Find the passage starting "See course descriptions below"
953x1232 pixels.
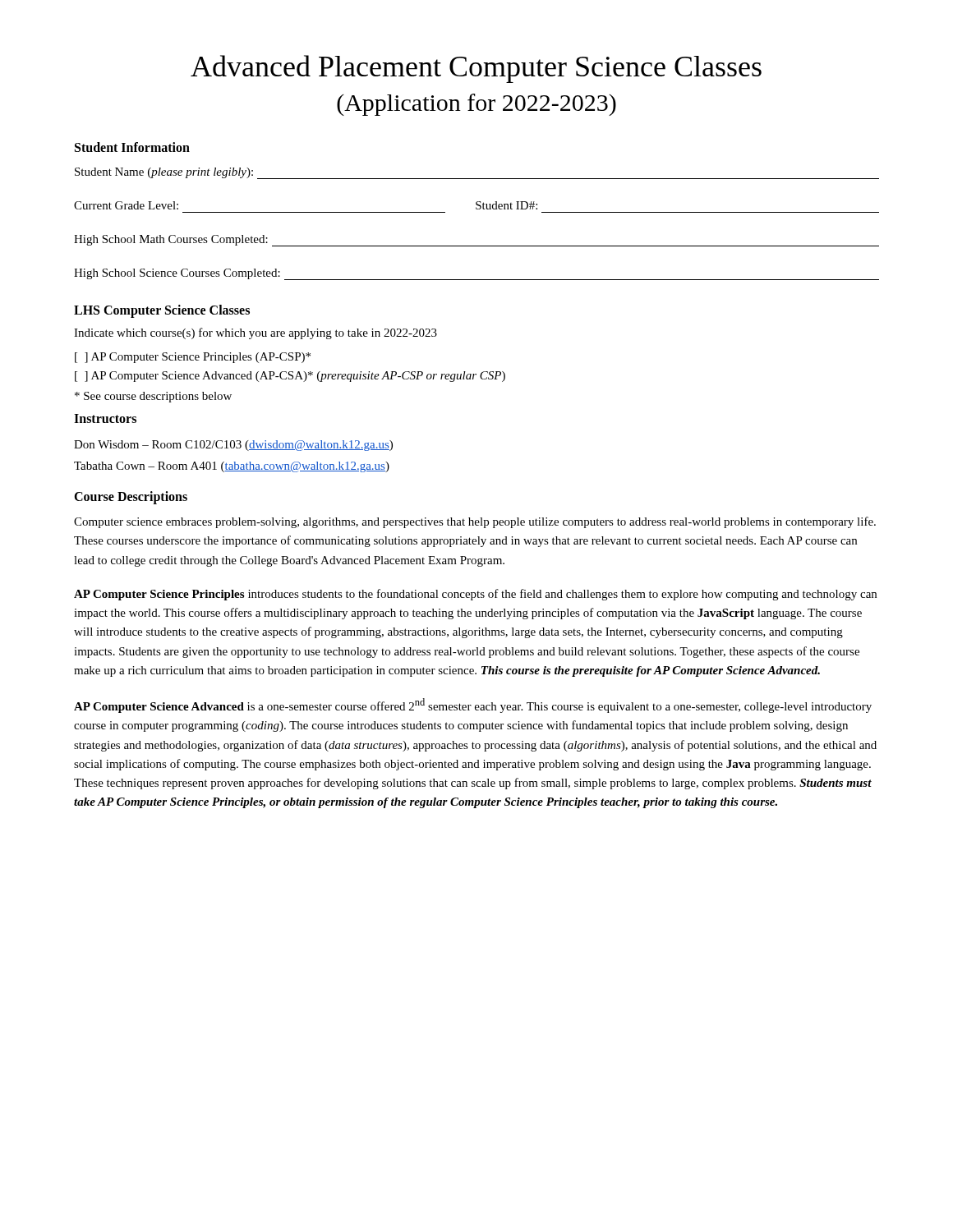coord(153,396)
